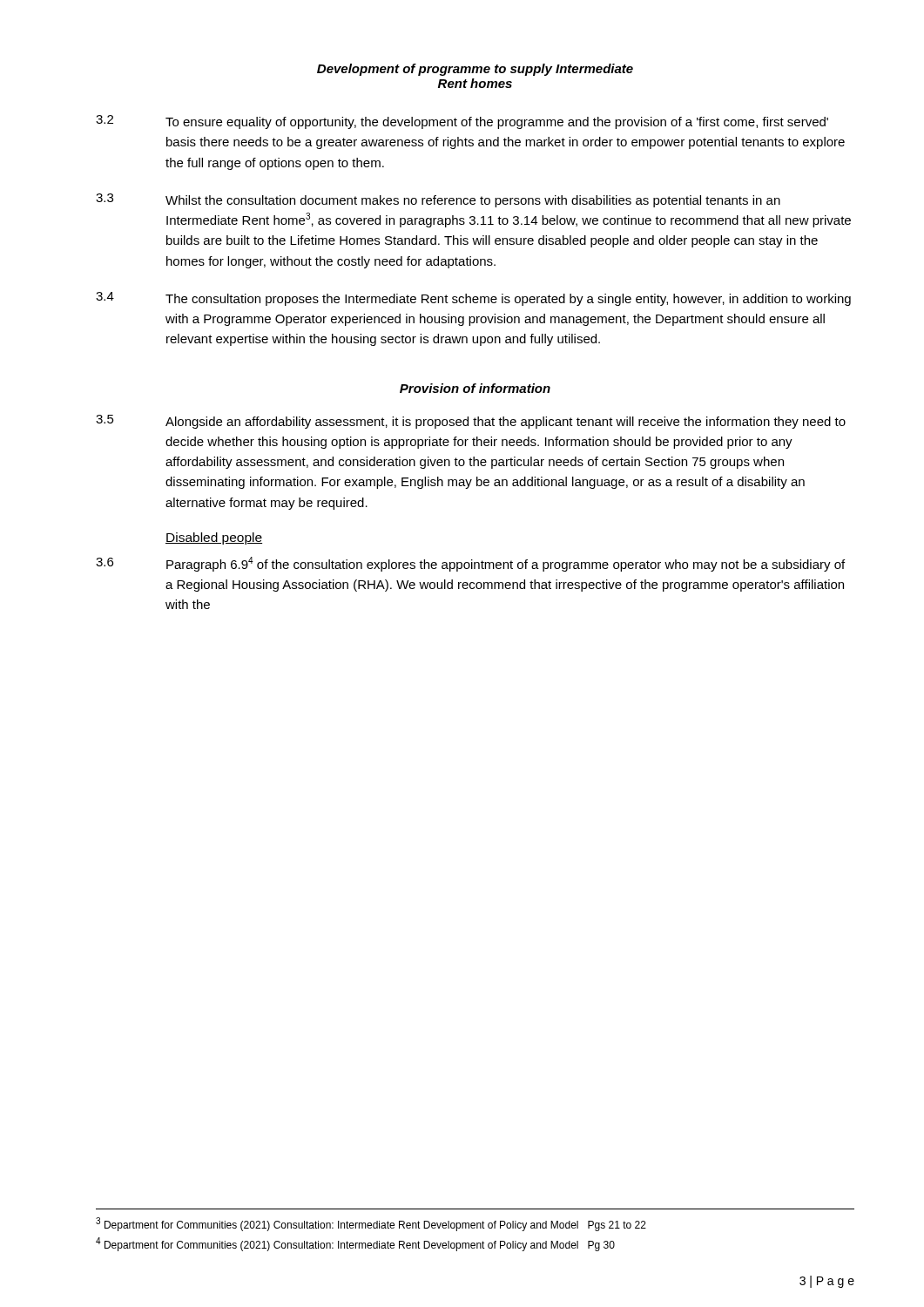Find the section header with the text "Development of programme to"

tap(475, 76)
